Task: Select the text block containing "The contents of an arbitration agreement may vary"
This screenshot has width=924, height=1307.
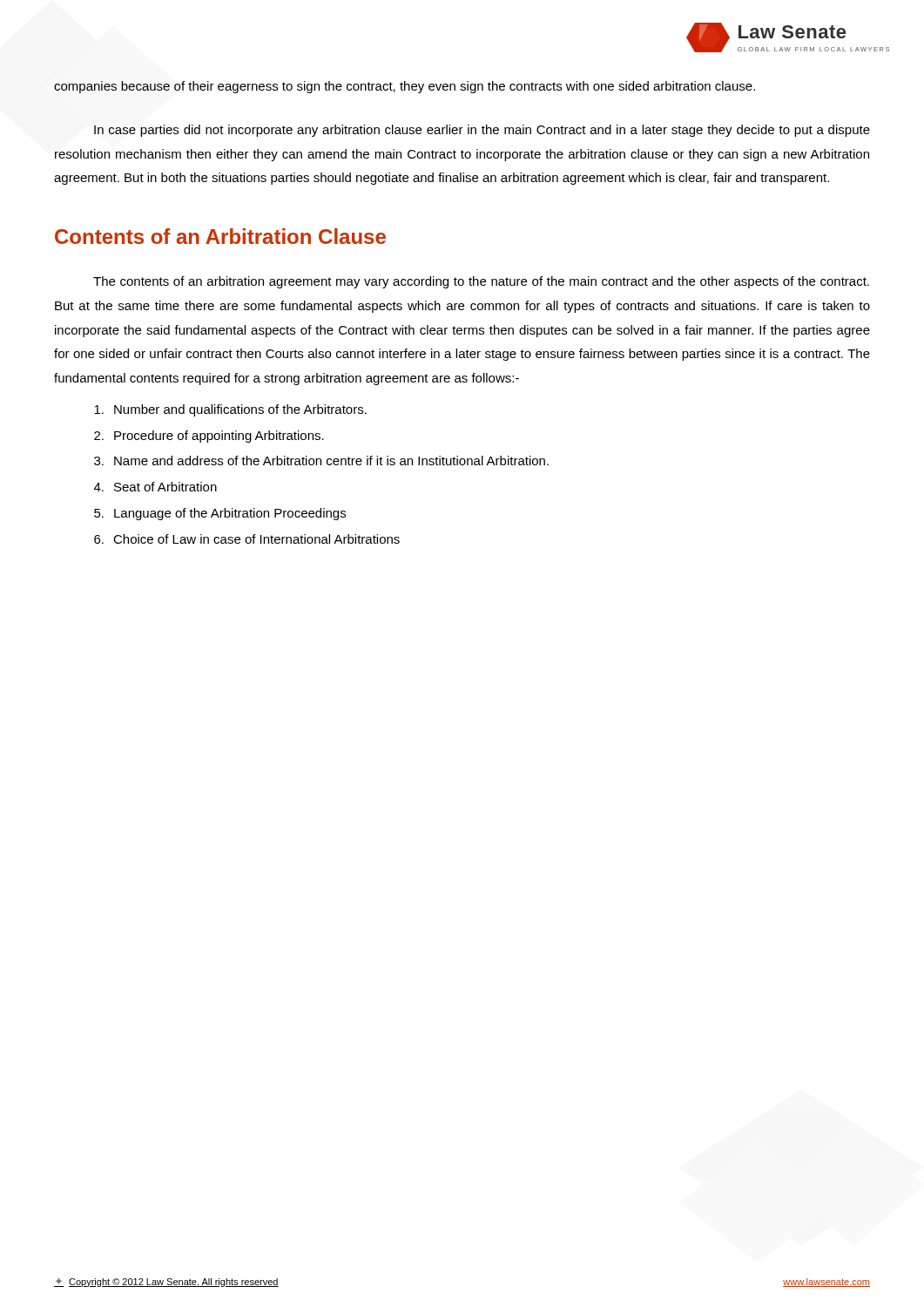Action: point(462,330)
